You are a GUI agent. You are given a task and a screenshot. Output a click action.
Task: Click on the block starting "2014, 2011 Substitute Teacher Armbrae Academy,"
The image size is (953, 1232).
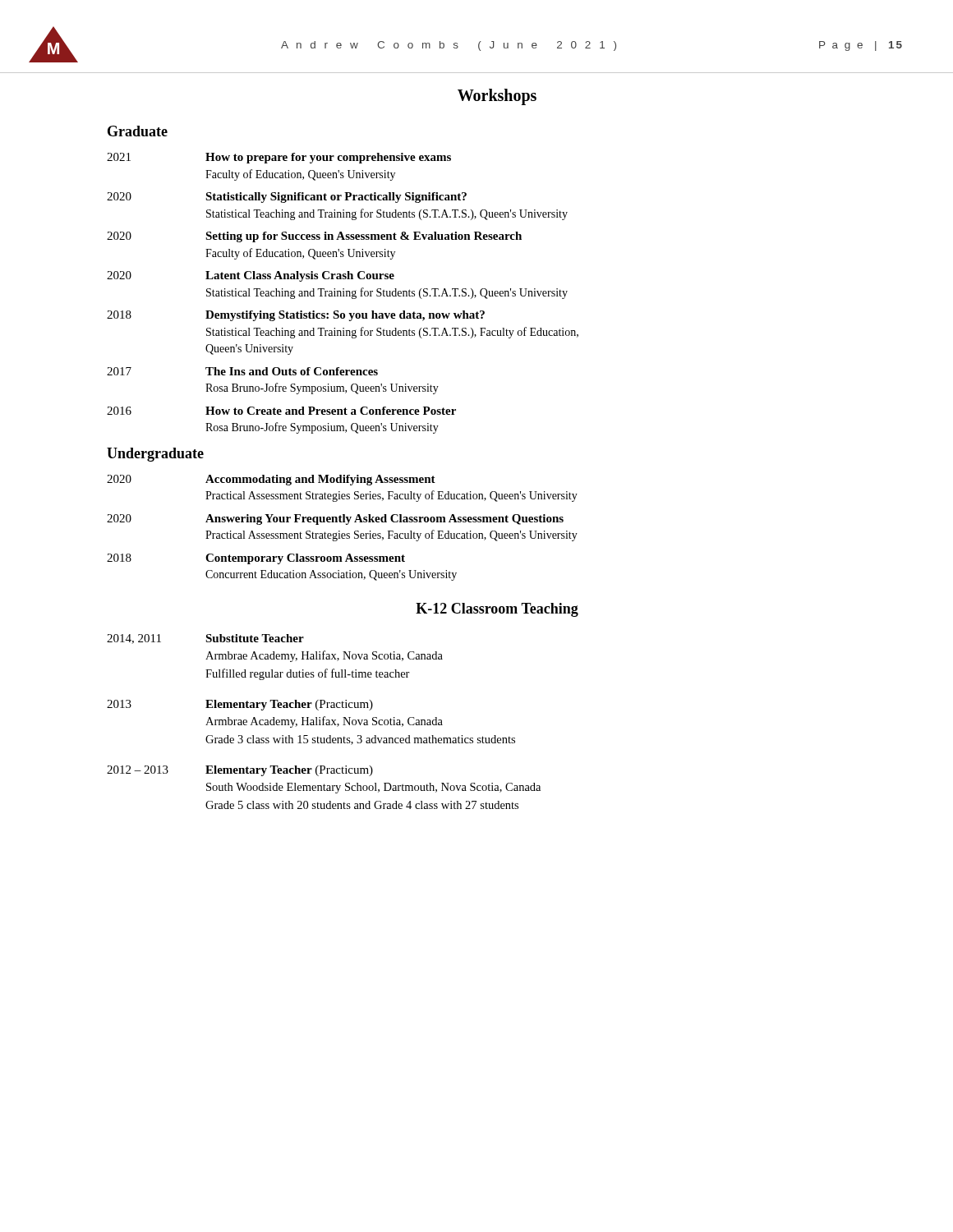coord(205,639)
